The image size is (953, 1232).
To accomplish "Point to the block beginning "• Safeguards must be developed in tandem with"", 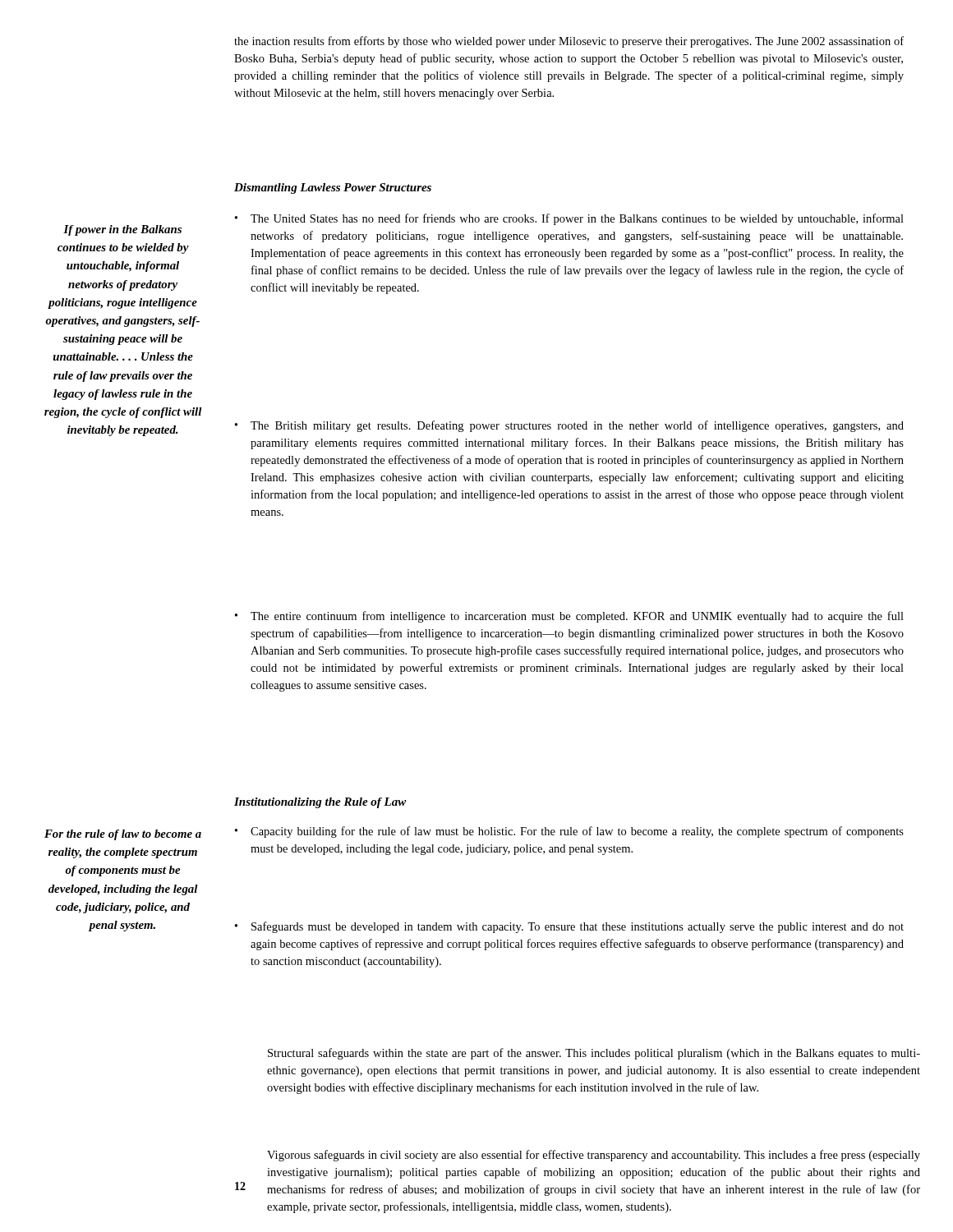I will click(569, 944).
